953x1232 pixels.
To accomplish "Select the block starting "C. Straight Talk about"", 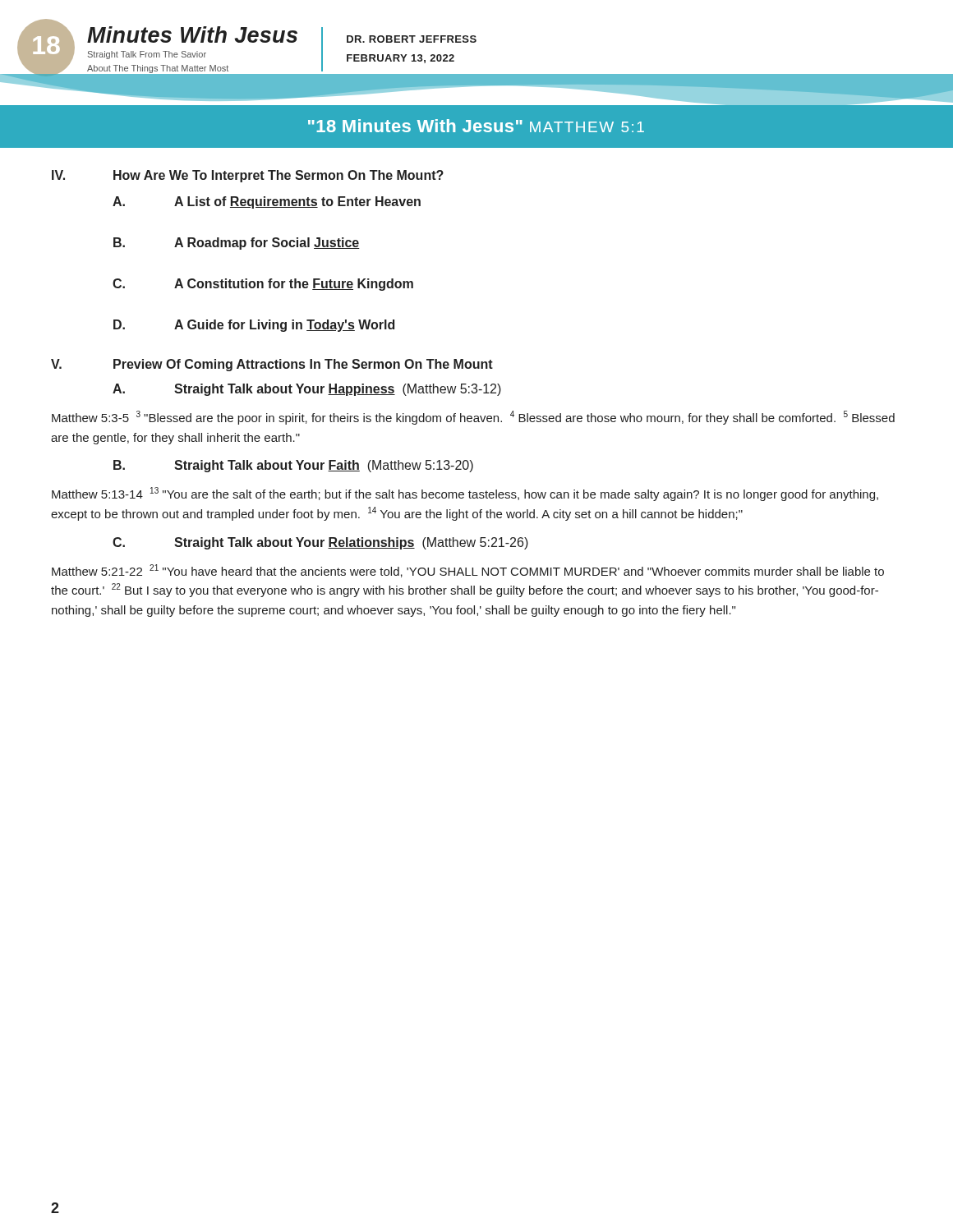I will [x=320, y=543].
